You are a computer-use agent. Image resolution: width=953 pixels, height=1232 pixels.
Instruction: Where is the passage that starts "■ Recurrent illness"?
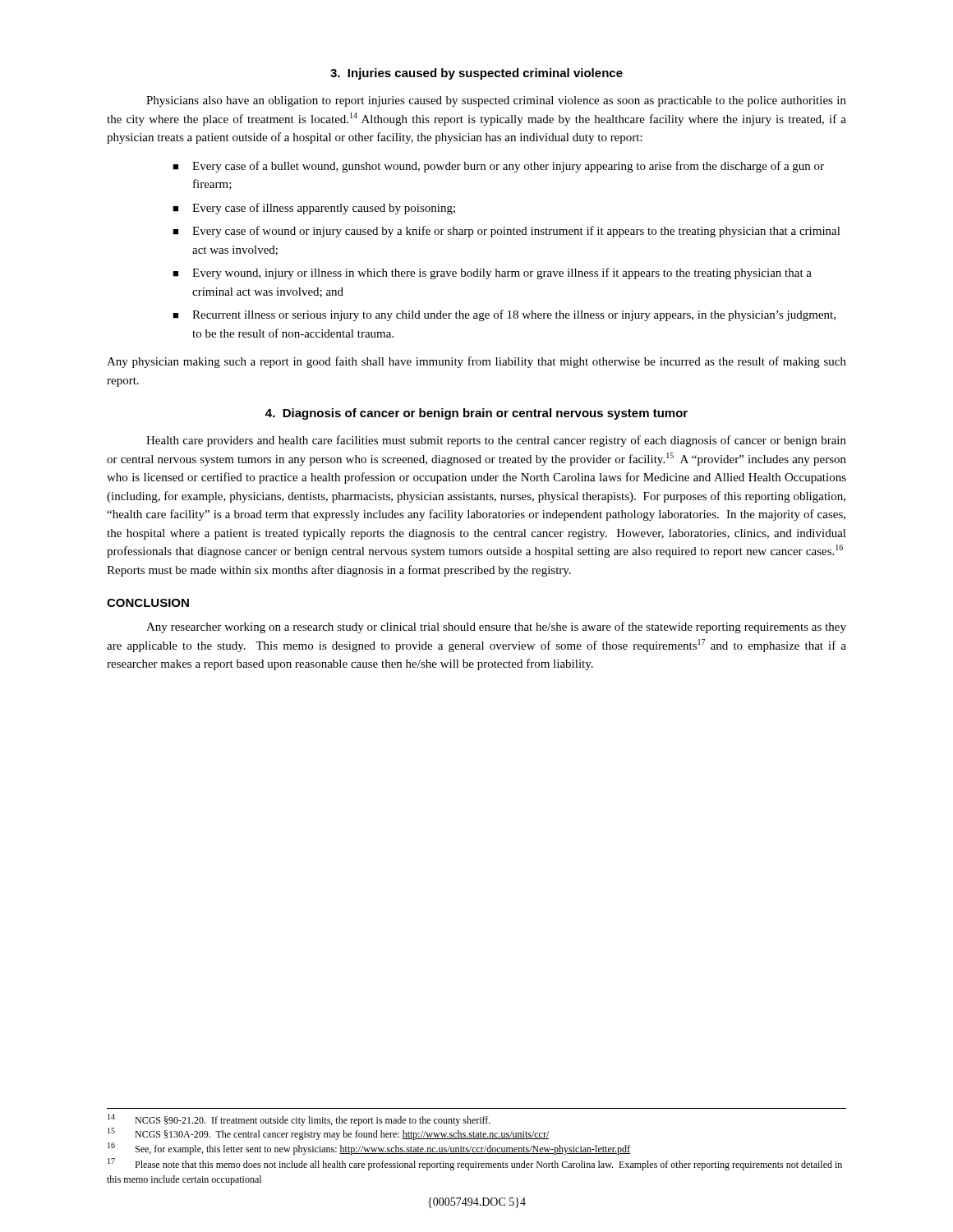pyautogui.click(x=509, y=324)
